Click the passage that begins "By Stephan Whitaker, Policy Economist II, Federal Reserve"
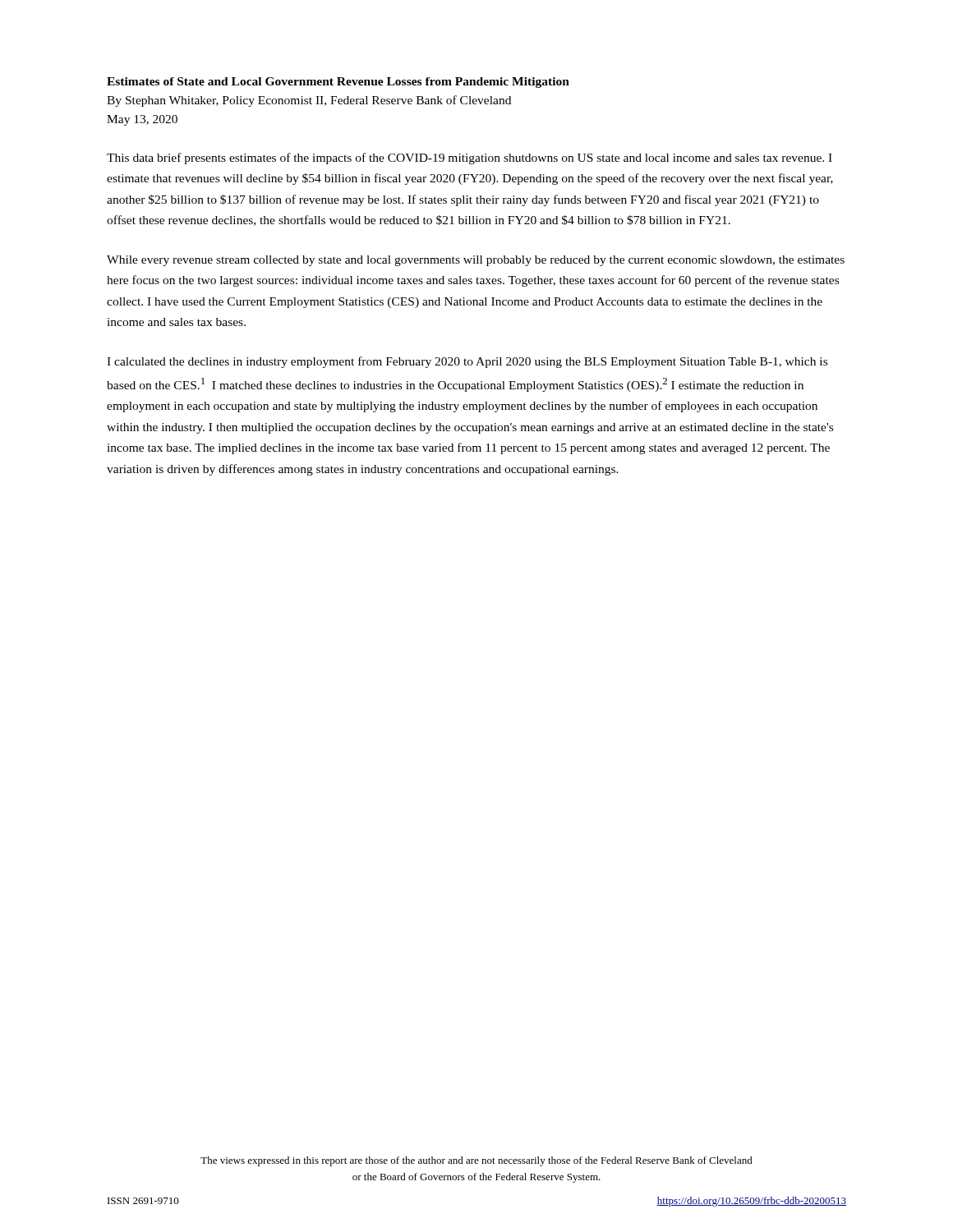The image size is (953, 1232). click(x=476, y=109)
